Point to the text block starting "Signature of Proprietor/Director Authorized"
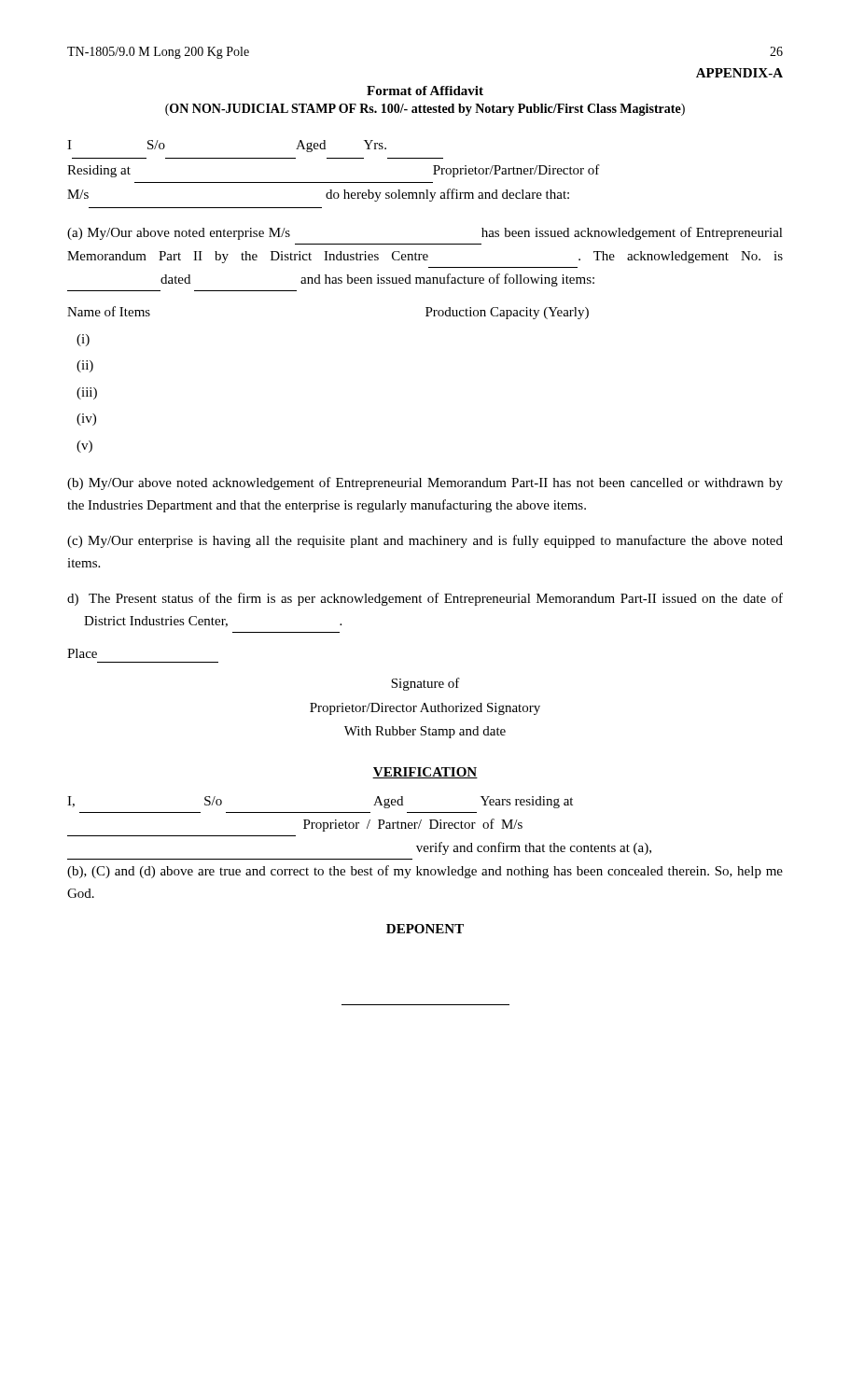The width and height of the screenshot is (850, 1400). click(x=425, y=707)
